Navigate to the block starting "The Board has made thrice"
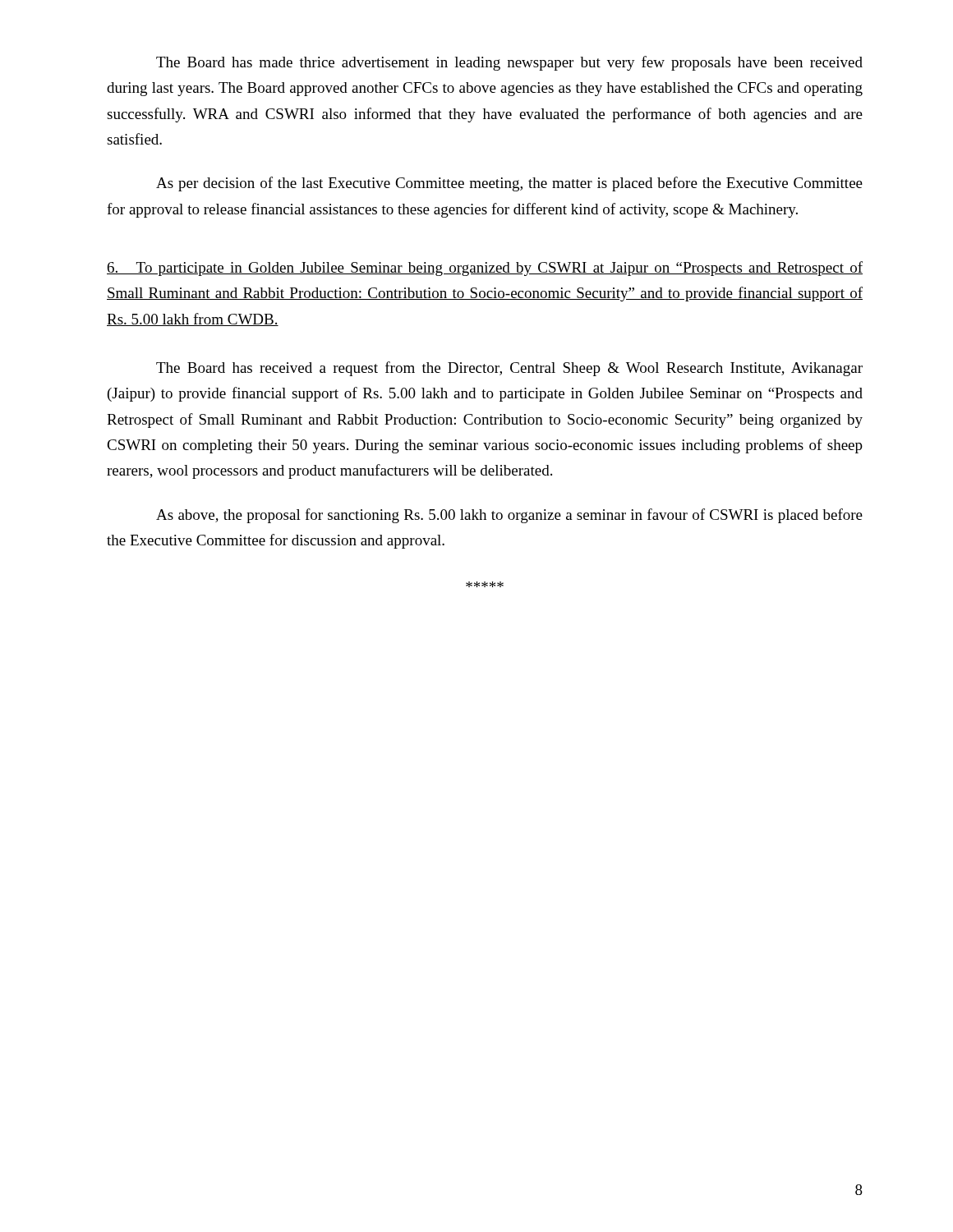The image size is (953, 1232). (485, 101)
